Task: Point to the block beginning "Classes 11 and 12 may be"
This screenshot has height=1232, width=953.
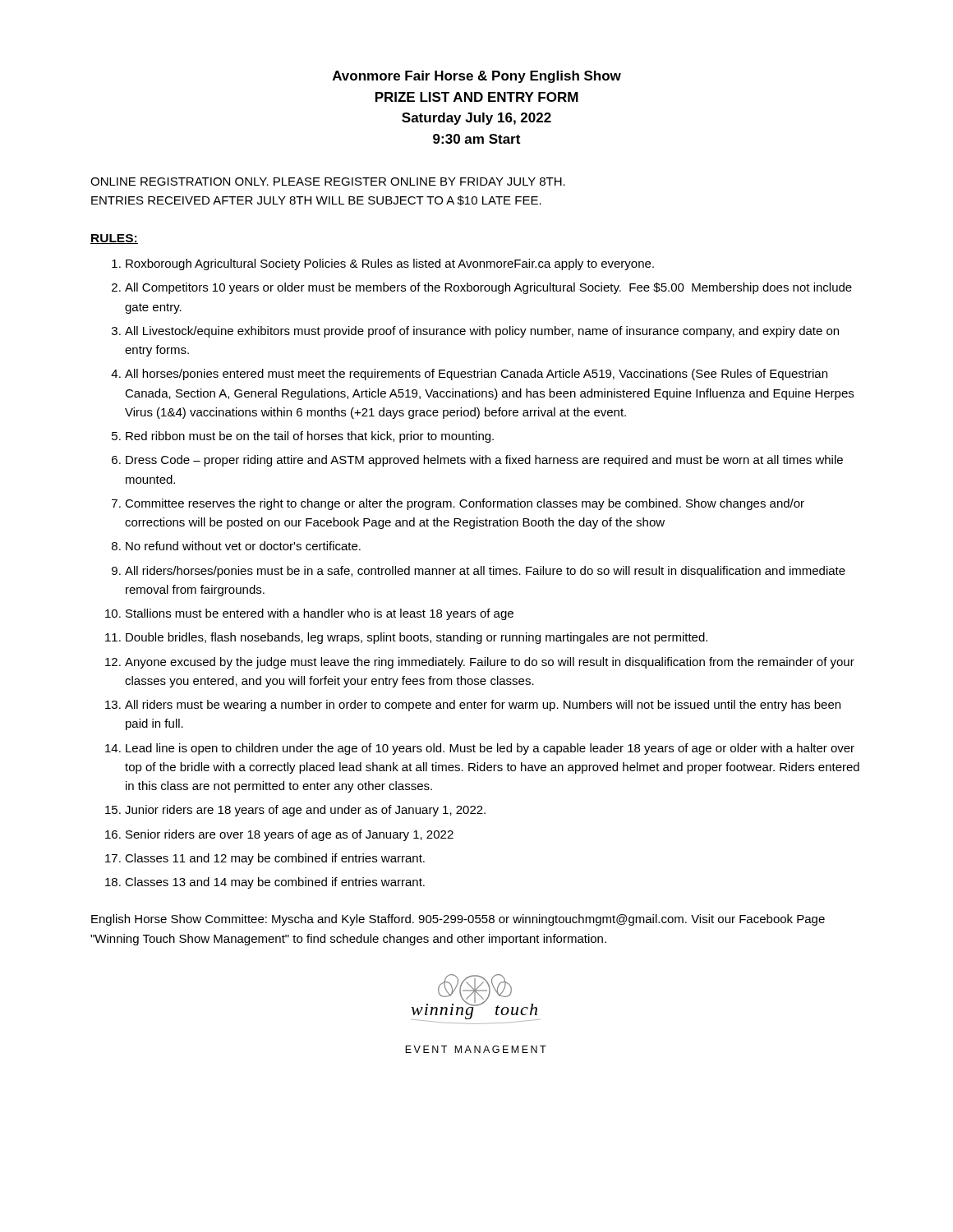Action: pos(275,858)
